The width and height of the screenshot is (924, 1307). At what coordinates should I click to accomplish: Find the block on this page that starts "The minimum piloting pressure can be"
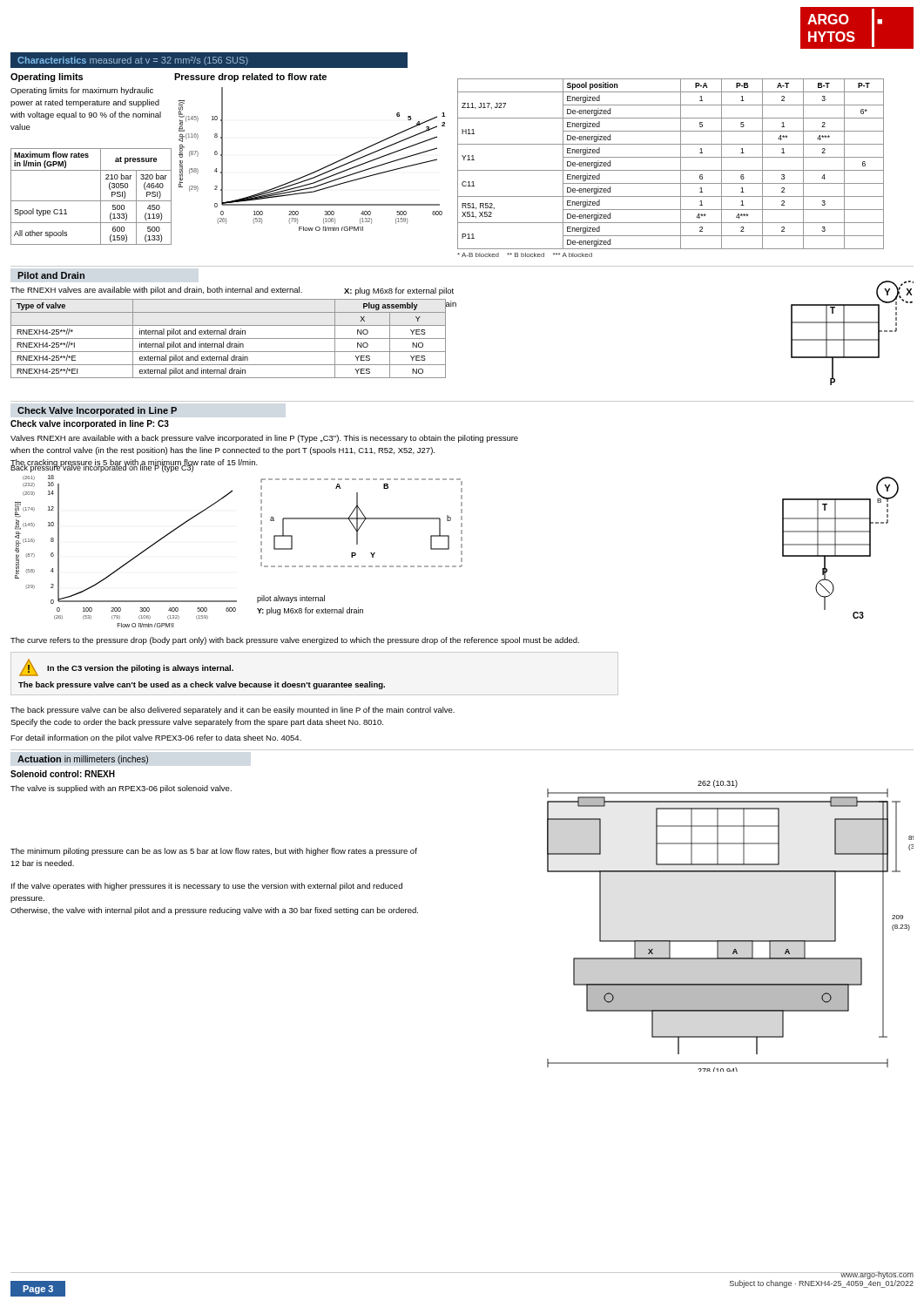tap(214, 857)
